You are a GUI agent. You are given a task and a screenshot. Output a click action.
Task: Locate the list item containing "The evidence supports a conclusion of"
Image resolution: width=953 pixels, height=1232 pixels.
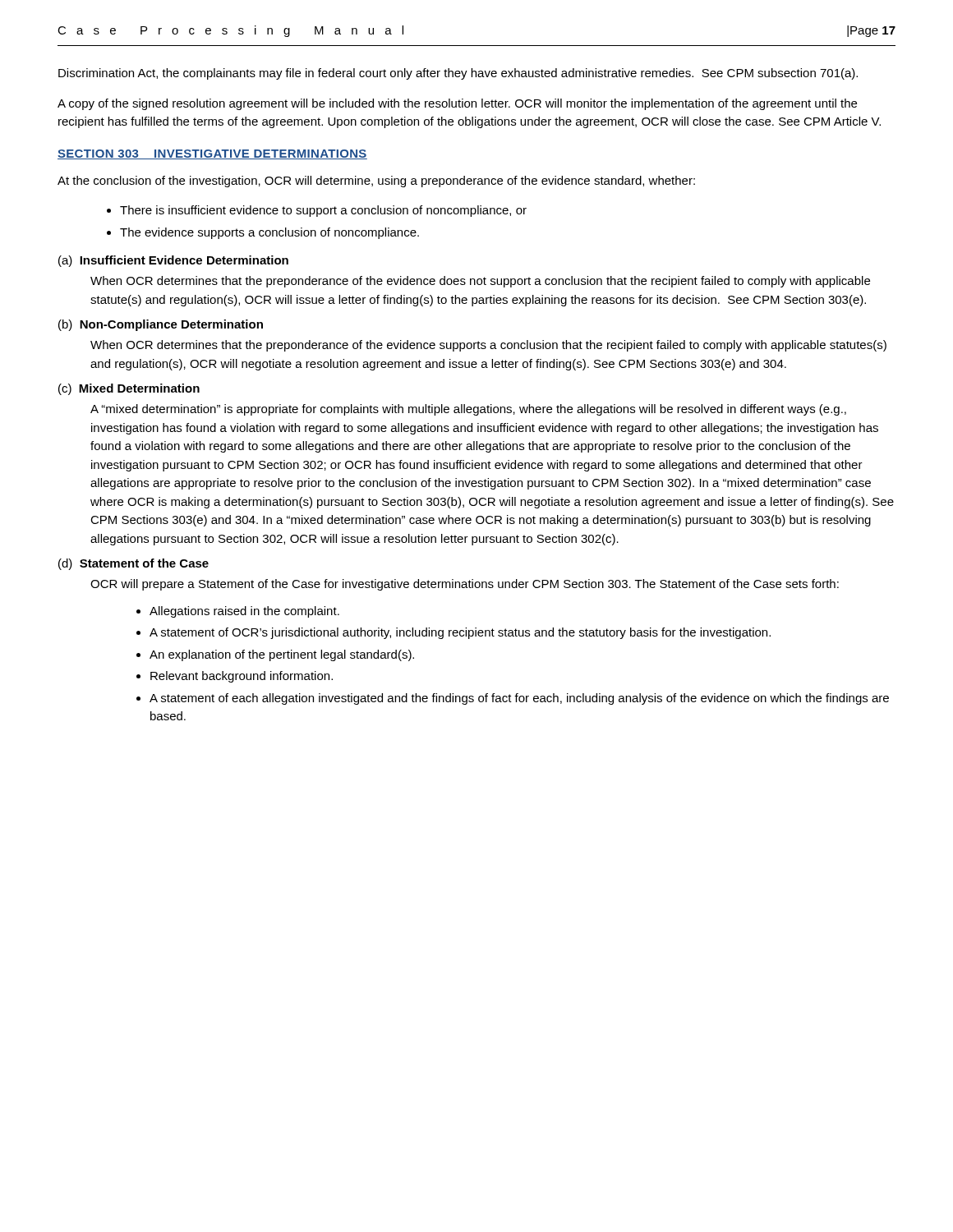coord(270,232)
